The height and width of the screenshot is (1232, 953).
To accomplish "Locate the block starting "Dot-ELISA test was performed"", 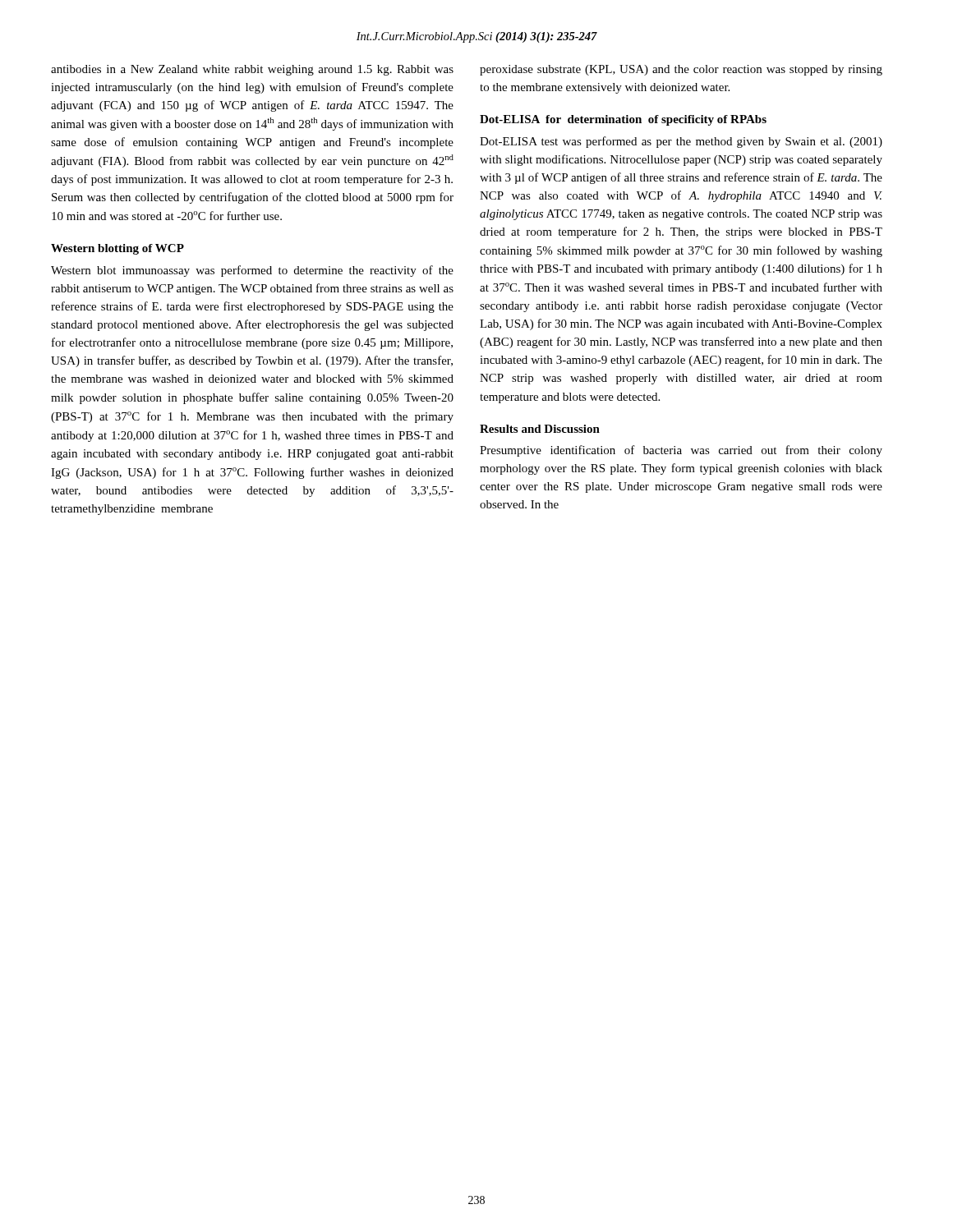I will click(681, 269).
